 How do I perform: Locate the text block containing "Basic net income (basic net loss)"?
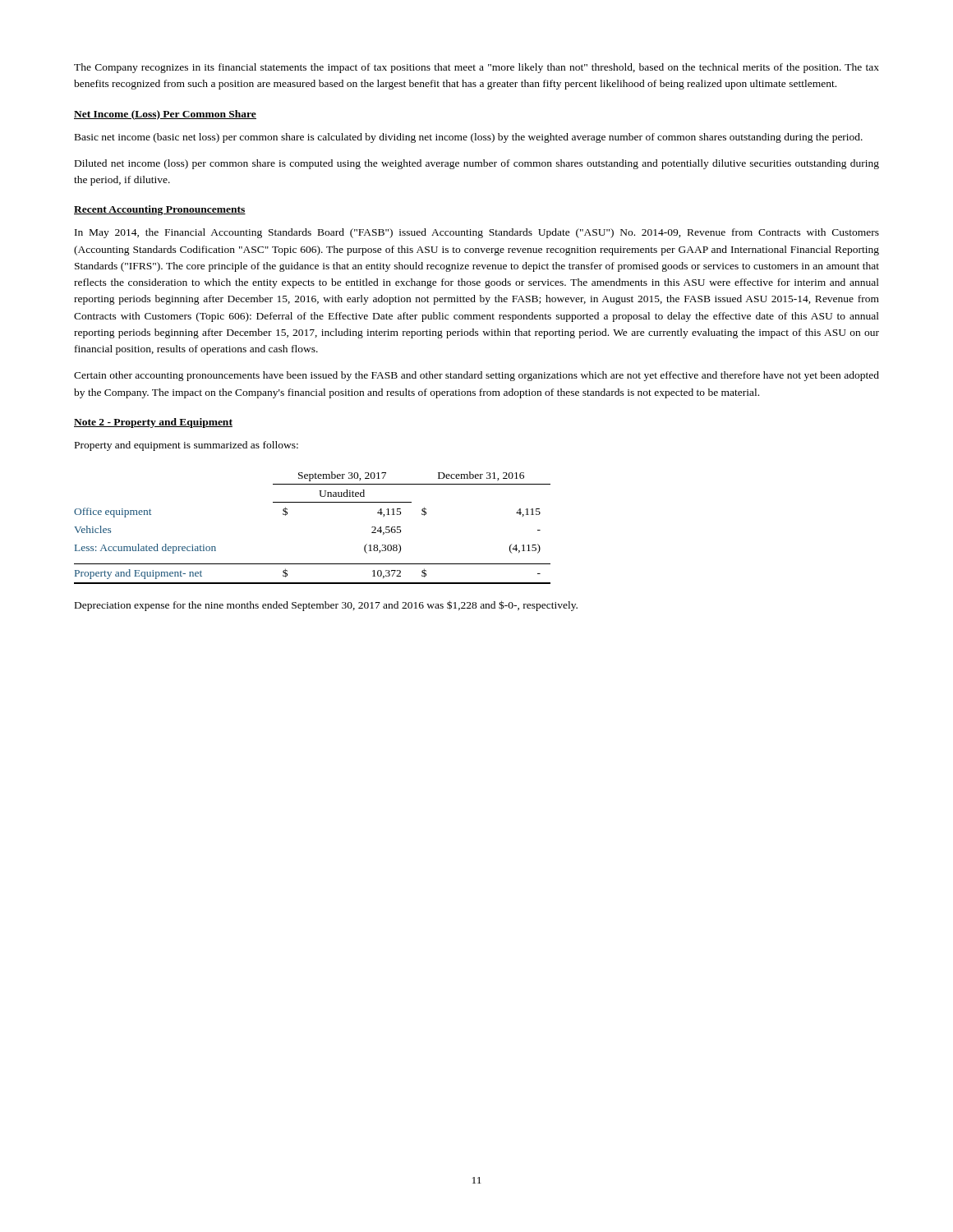click(468, 136)
